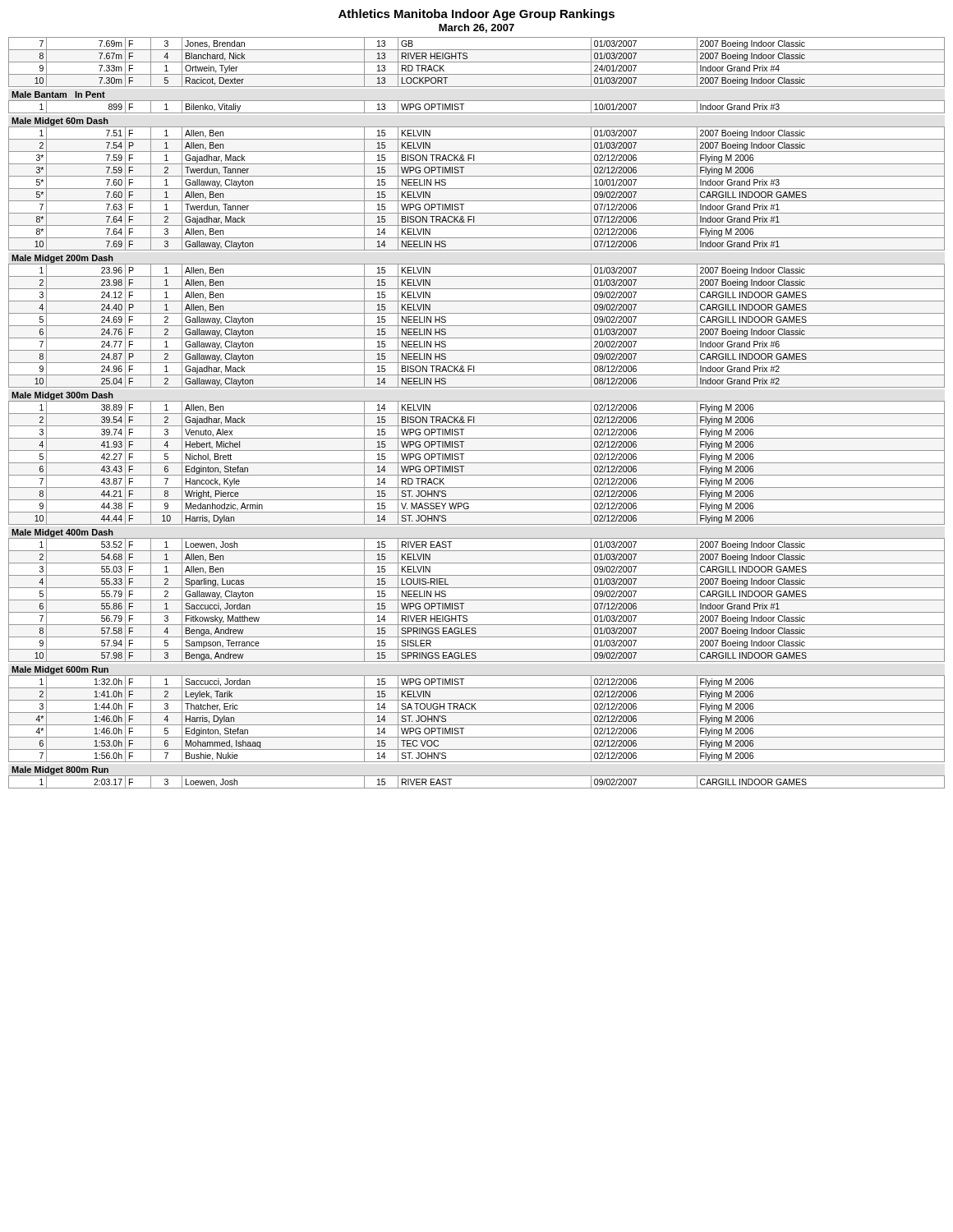Locate the text "Male Midget 600m Run"
Viewport: 953px width, 1232px height.
click(x=60, y=669)
